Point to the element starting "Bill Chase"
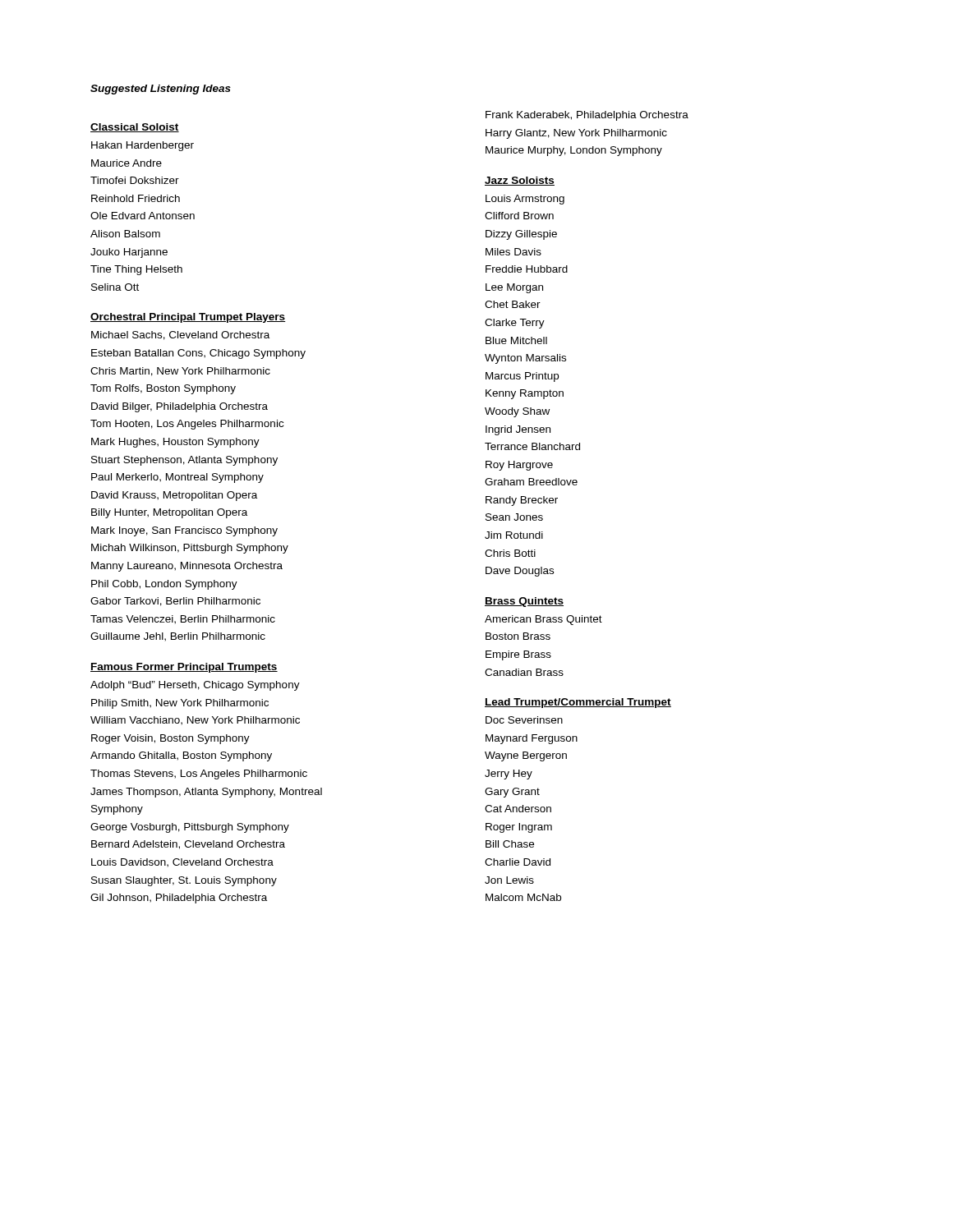 pyautogui.click(x=510, y=844)
